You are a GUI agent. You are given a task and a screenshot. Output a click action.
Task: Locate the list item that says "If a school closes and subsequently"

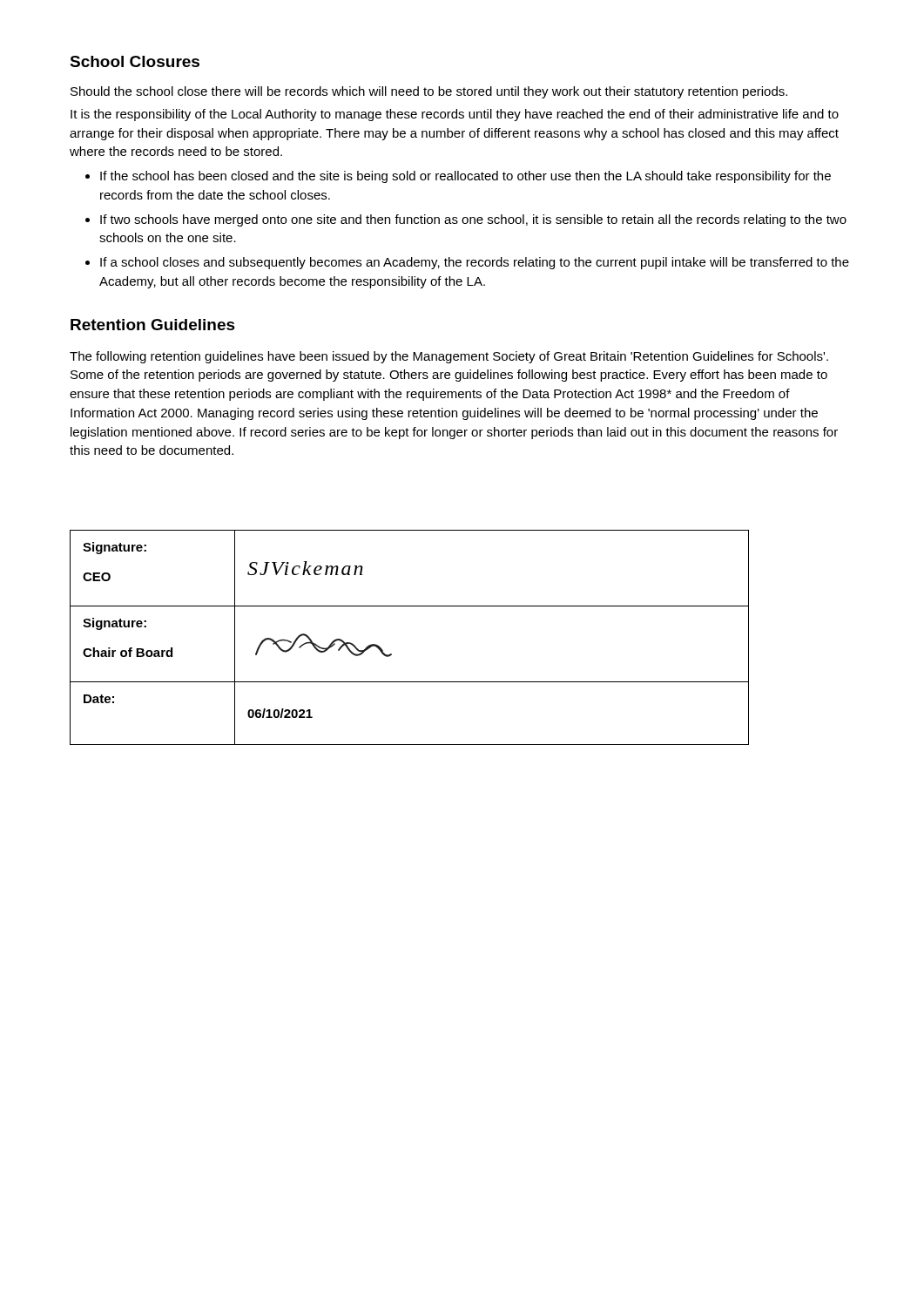click(474, 271)
